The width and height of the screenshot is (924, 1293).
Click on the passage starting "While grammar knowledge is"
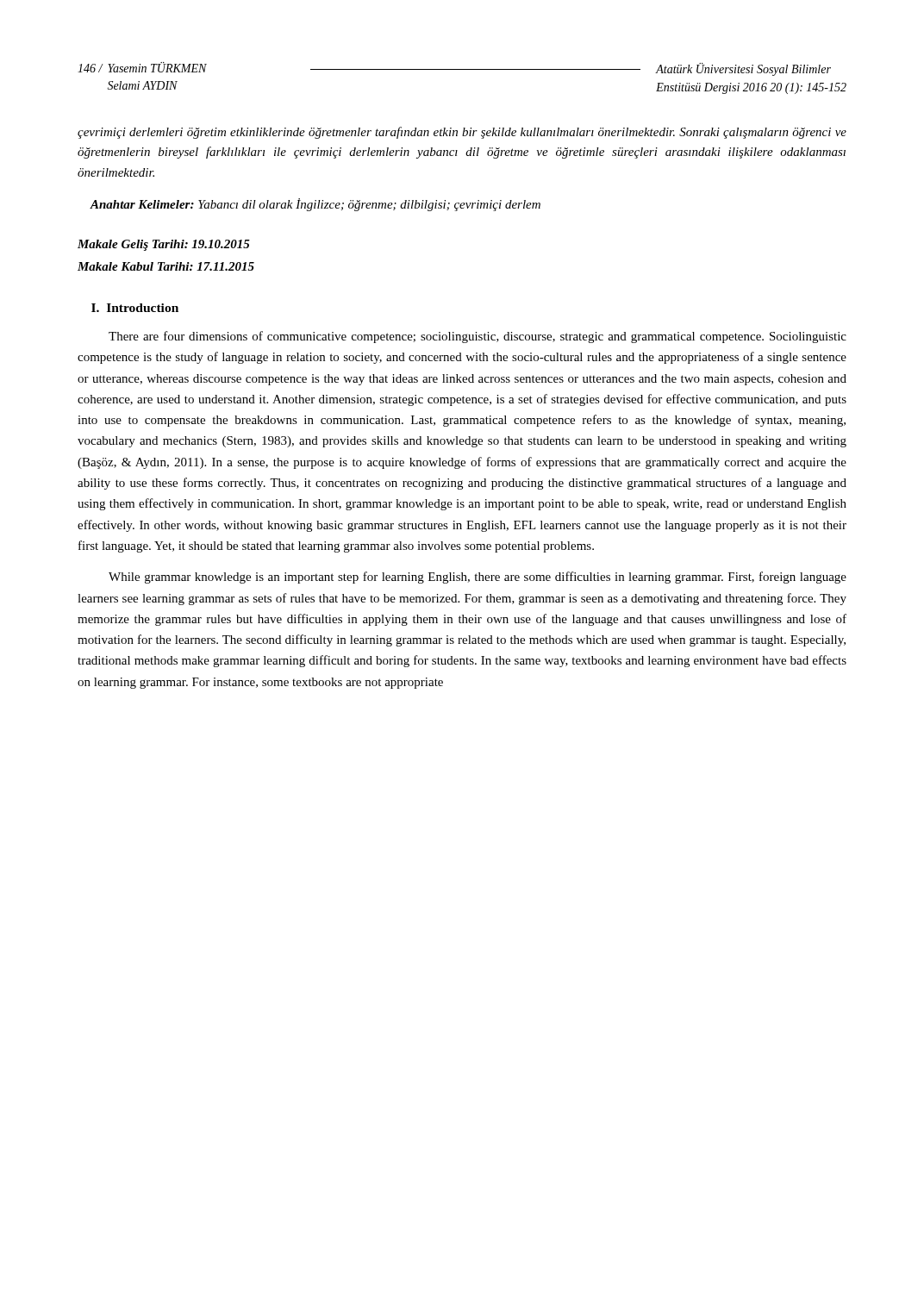[462, 629]
